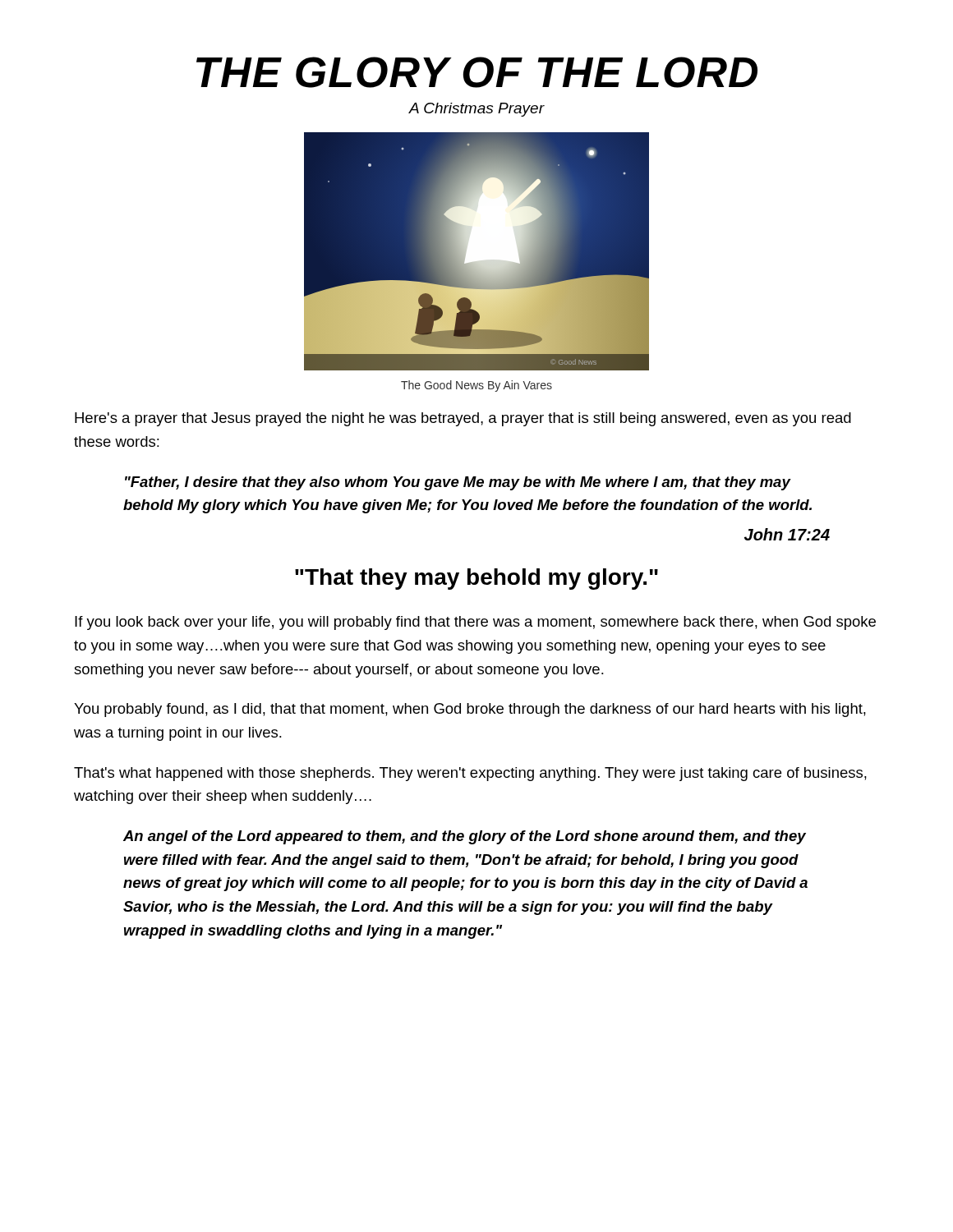
Task: Click the passage that begins "You probably found,"
Action: point(470,720)
